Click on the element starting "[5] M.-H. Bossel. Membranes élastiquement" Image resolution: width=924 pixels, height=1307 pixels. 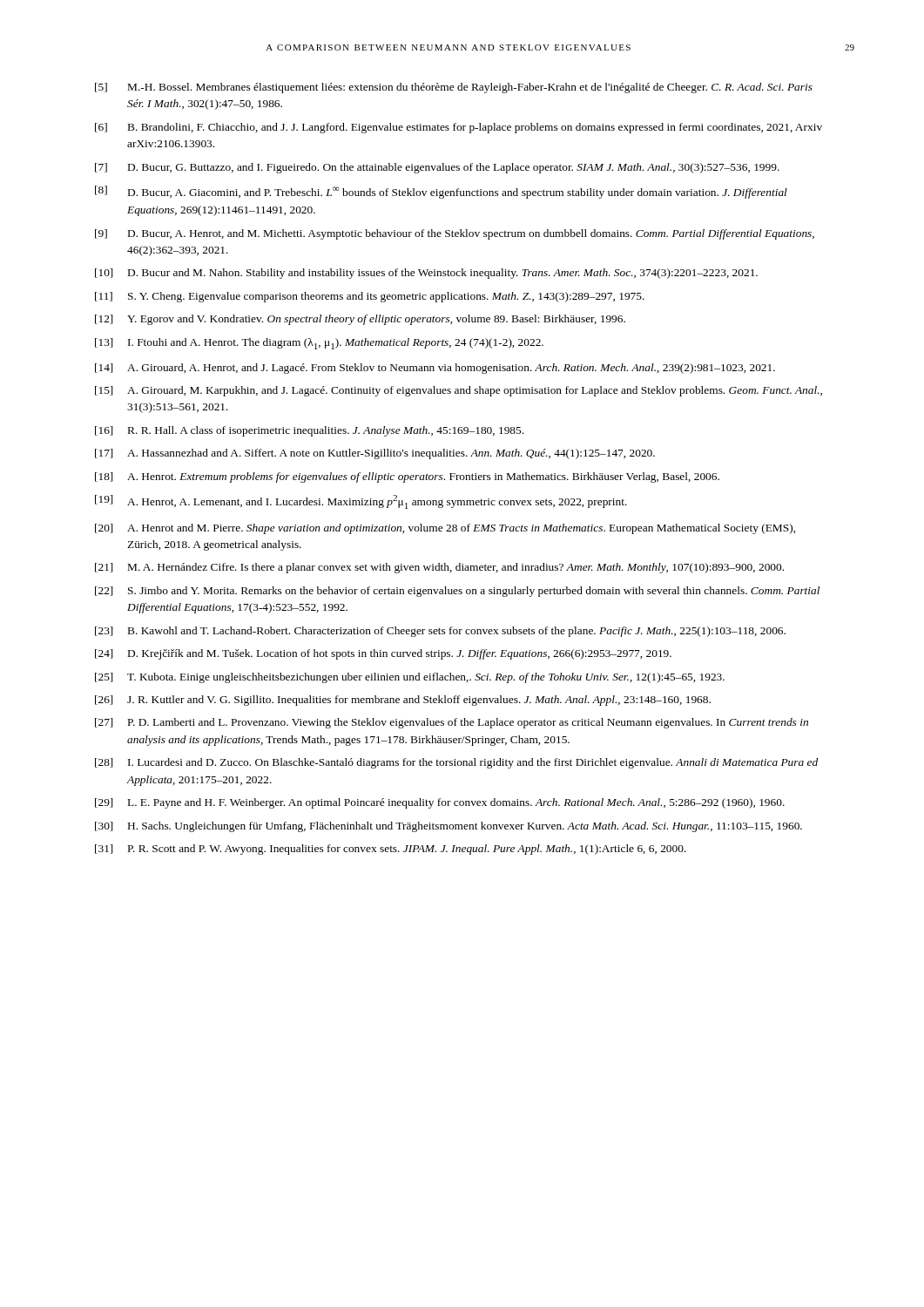pos(462,95)
